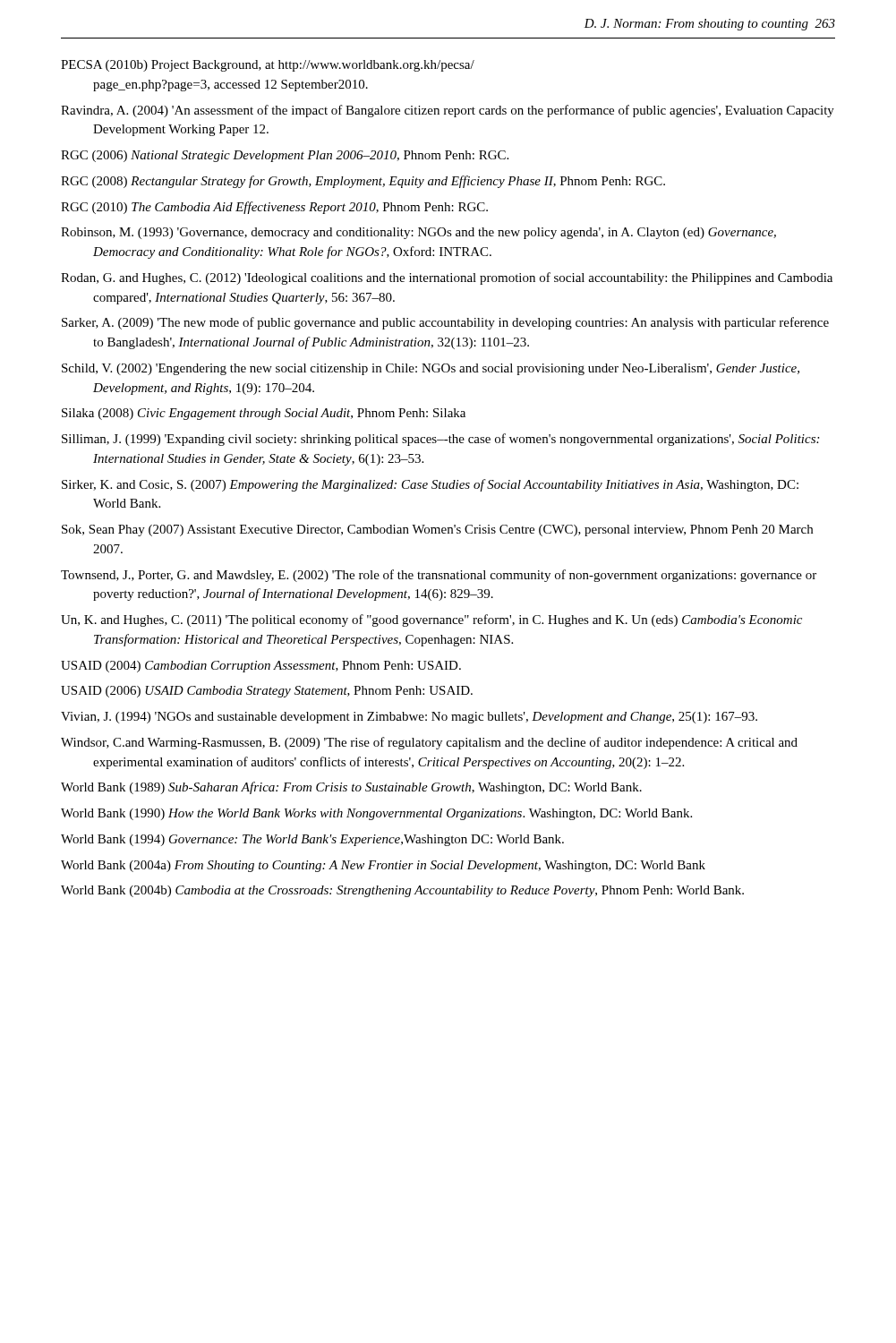The height and width of the screenshot is (1343, 896).
Task: Locate the list item that says "Silliman, J. (1999) 'Expanding civil society: shrinking political"
Action: coord(441,448)
